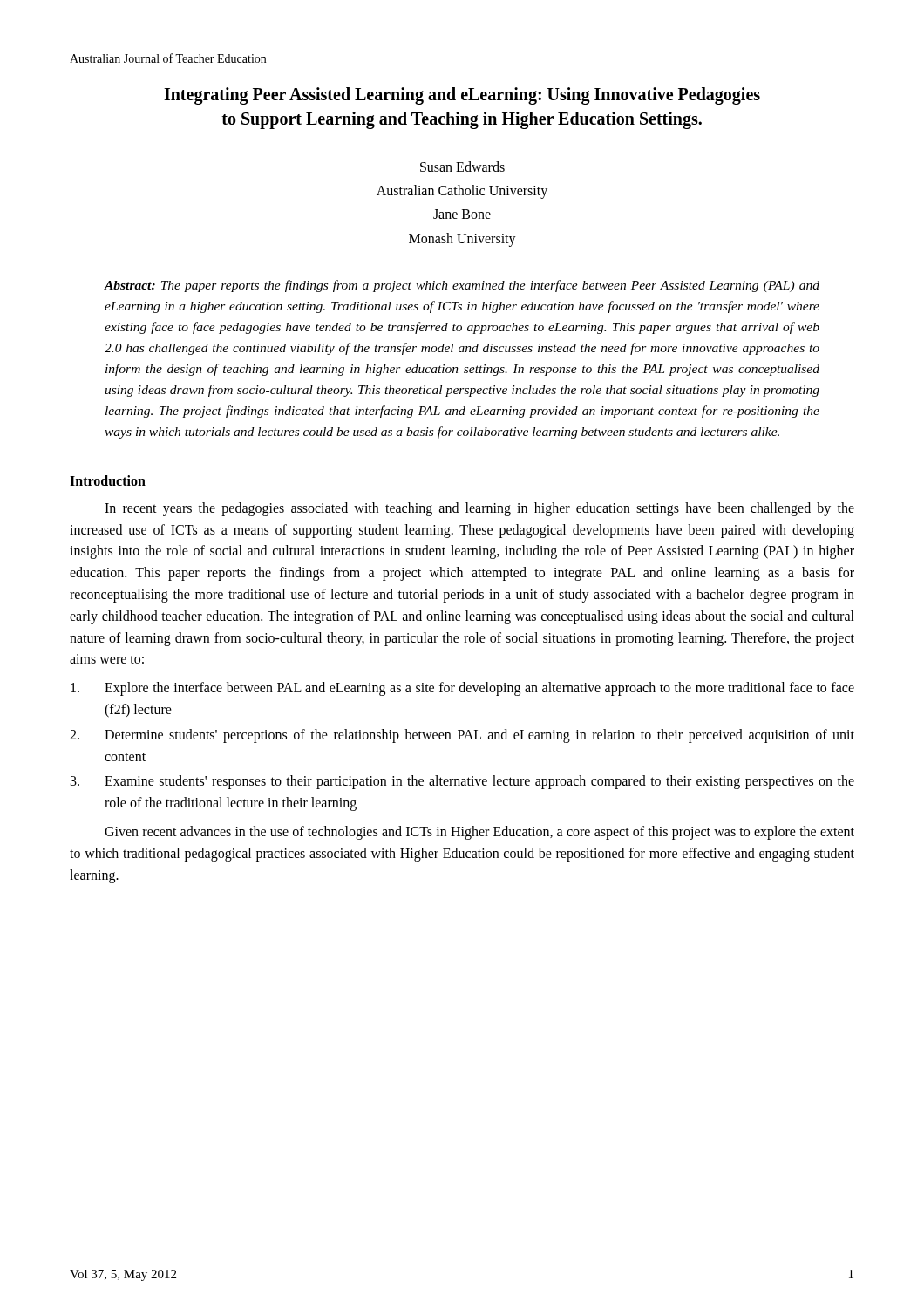Viewport: 924px width, 1308px height.
Task: Navigate to the region starting "In recent years the pedagogies associated with"
Action: (462, 584)
